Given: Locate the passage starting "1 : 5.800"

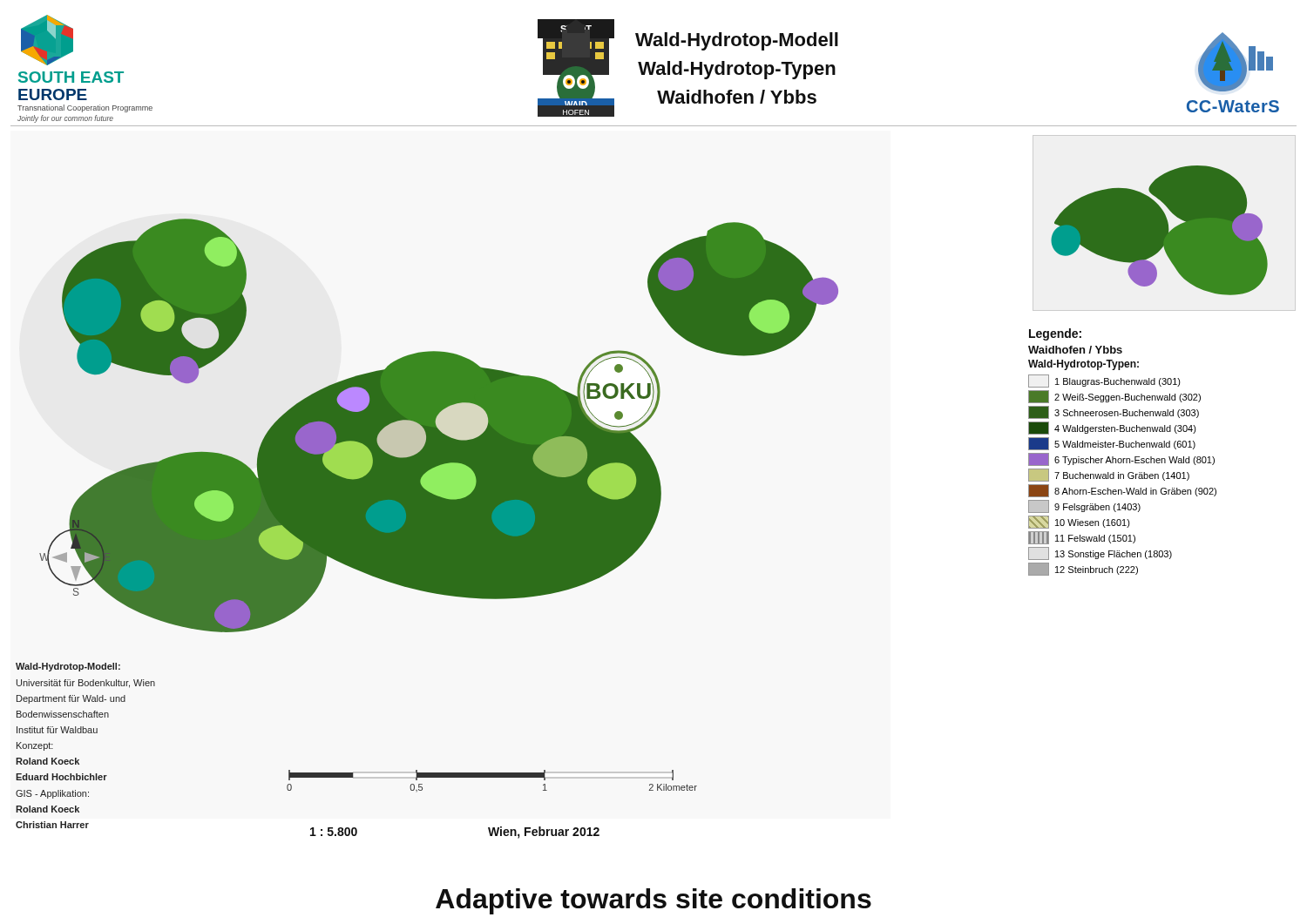Looking at the screenshot, I should pos(333,832).
